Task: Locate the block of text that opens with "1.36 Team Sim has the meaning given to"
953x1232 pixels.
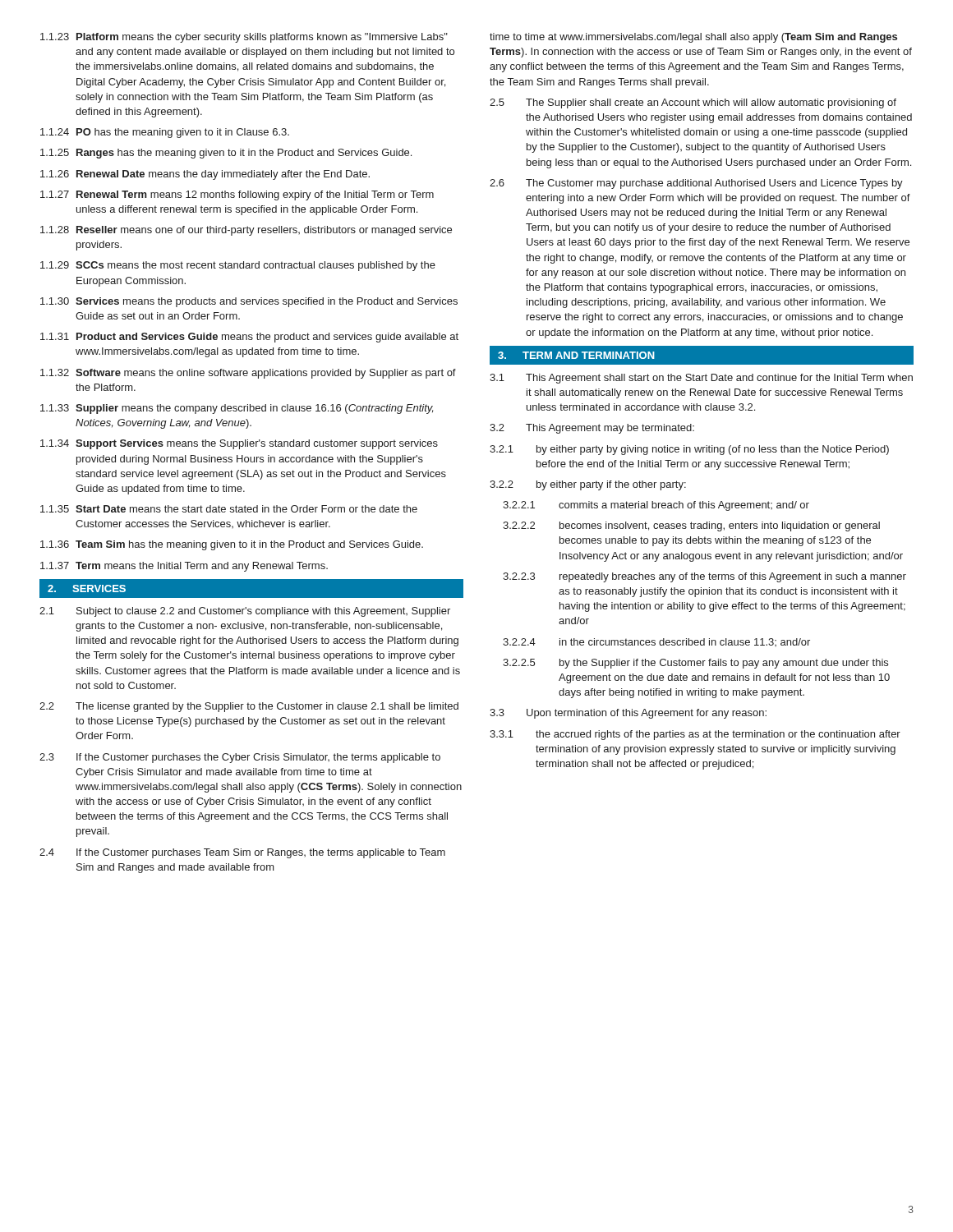Action: tap(251, 545)
